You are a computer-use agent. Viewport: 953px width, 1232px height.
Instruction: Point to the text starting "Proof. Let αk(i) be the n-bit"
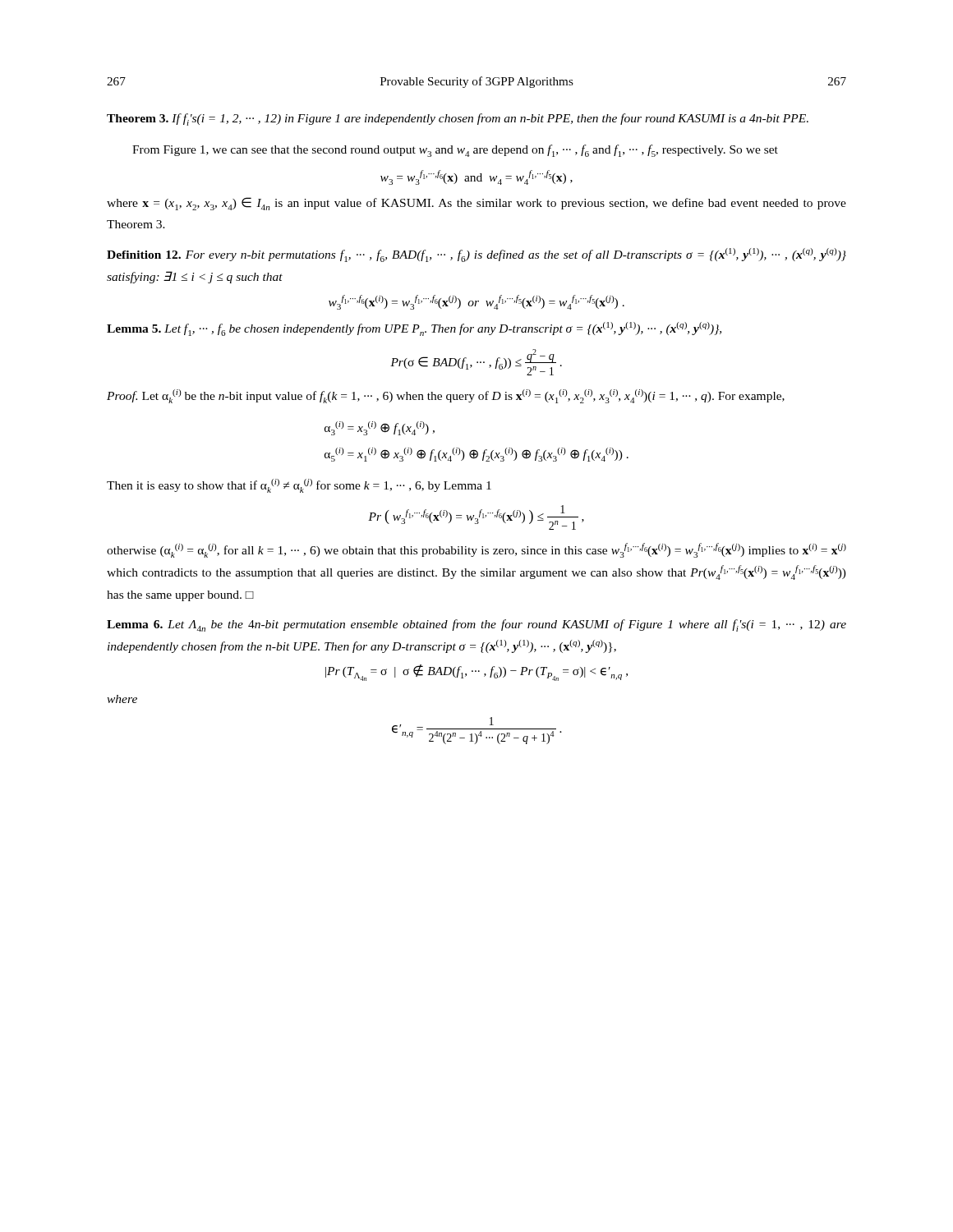tap(446, 396)
